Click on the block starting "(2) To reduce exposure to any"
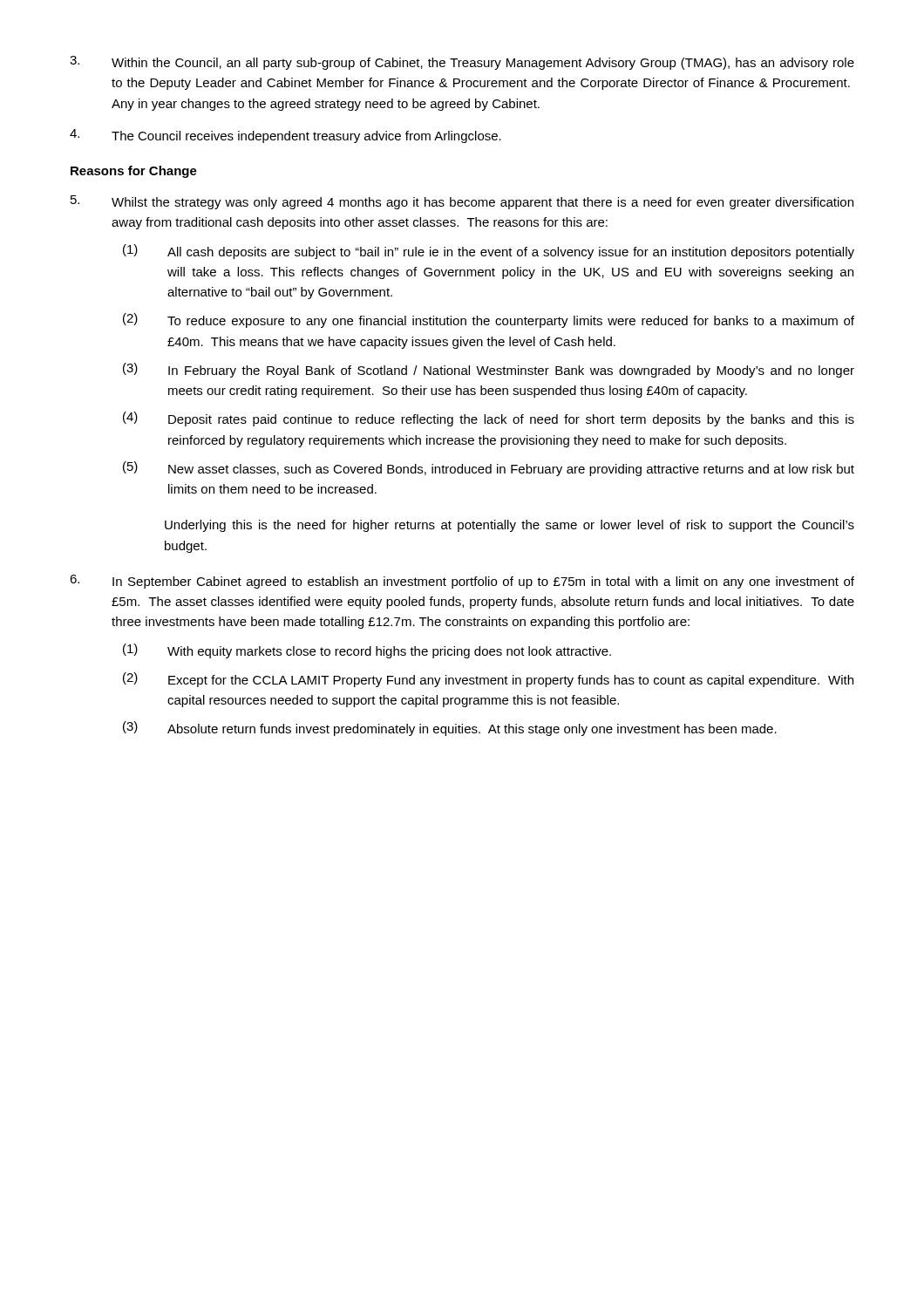 click(488, 331)
